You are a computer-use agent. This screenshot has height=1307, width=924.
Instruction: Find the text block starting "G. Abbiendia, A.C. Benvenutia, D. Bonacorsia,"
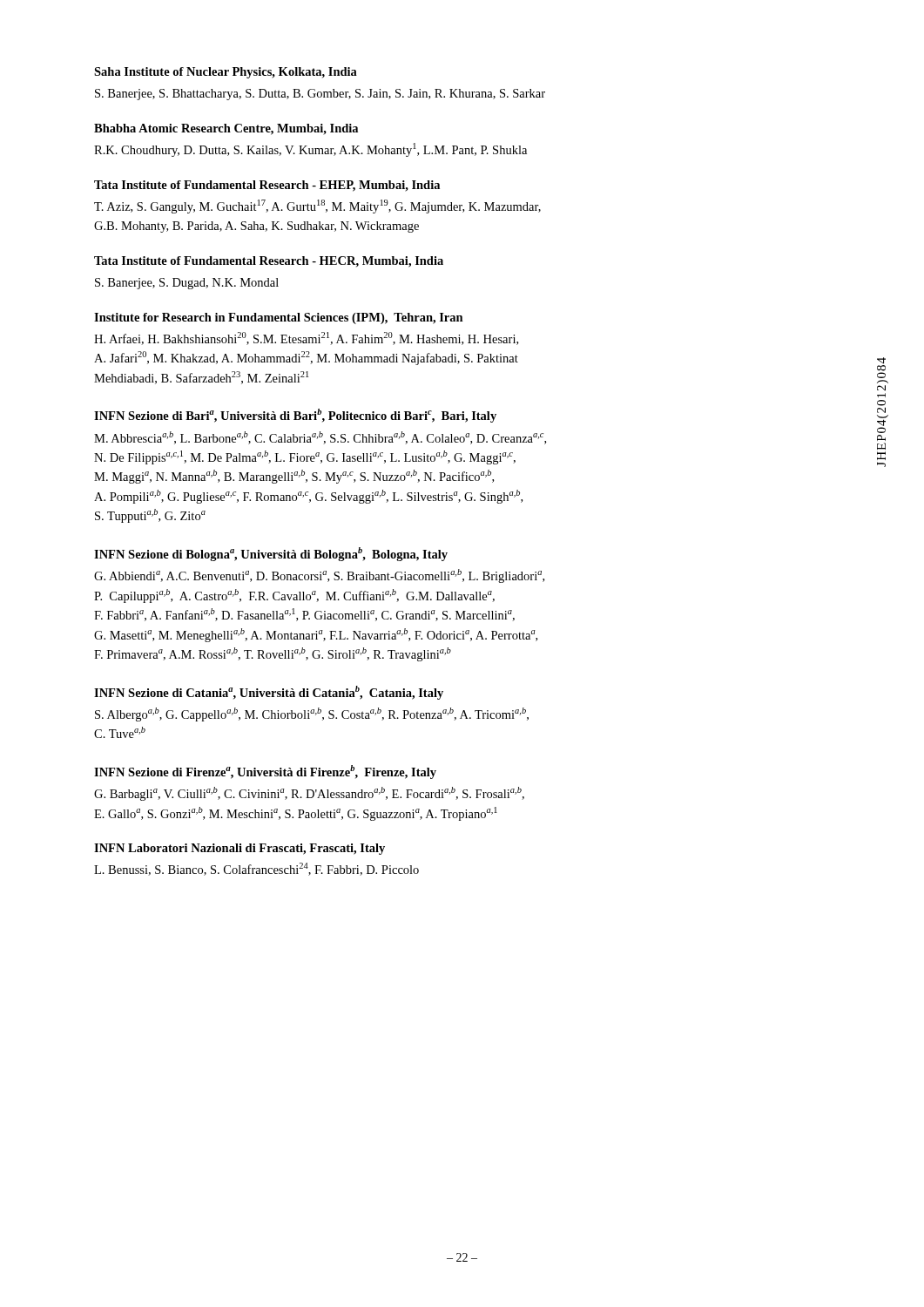click(320, 614)
